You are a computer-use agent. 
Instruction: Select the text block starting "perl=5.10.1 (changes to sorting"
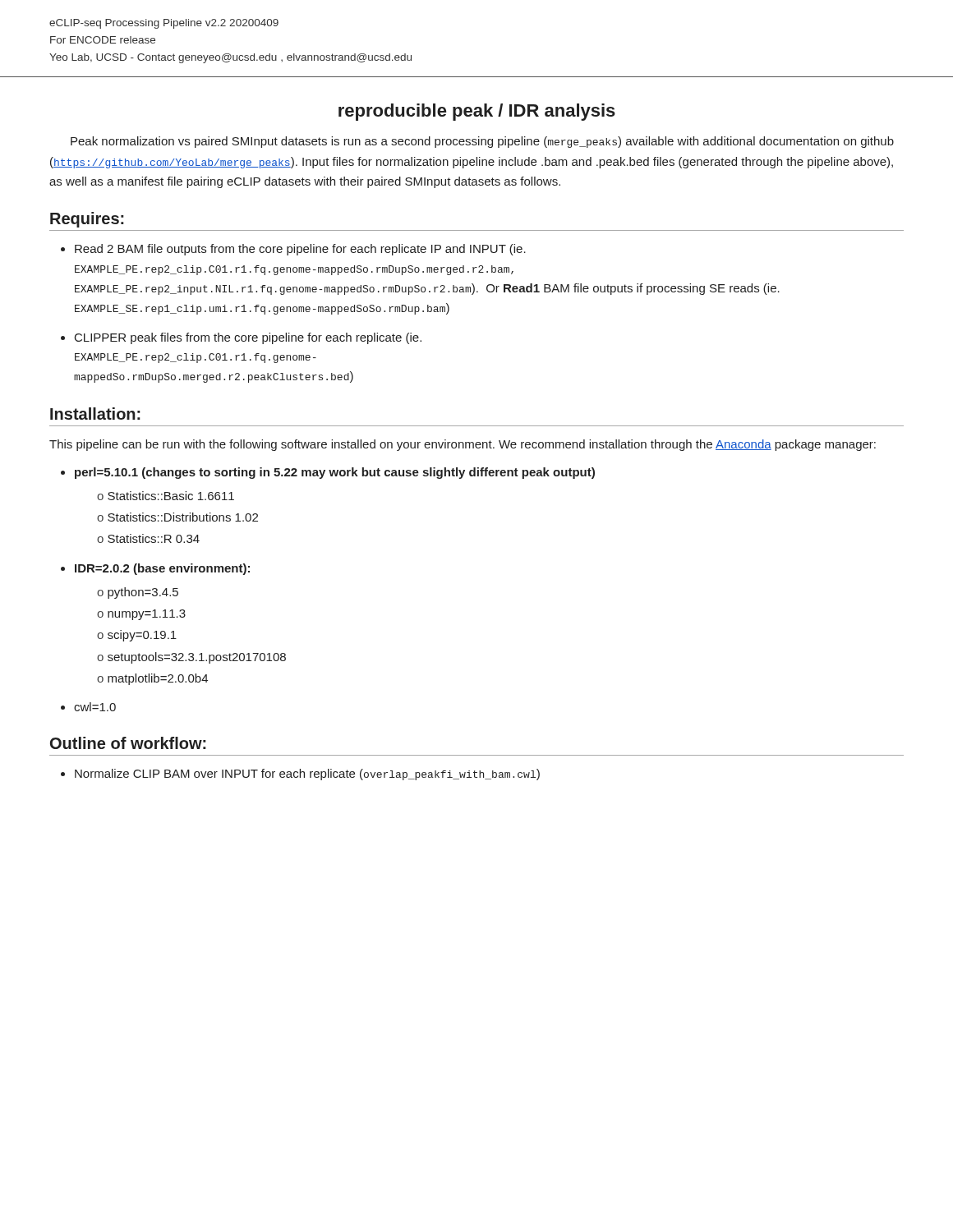pyautogui.click(x=335, y=473)
